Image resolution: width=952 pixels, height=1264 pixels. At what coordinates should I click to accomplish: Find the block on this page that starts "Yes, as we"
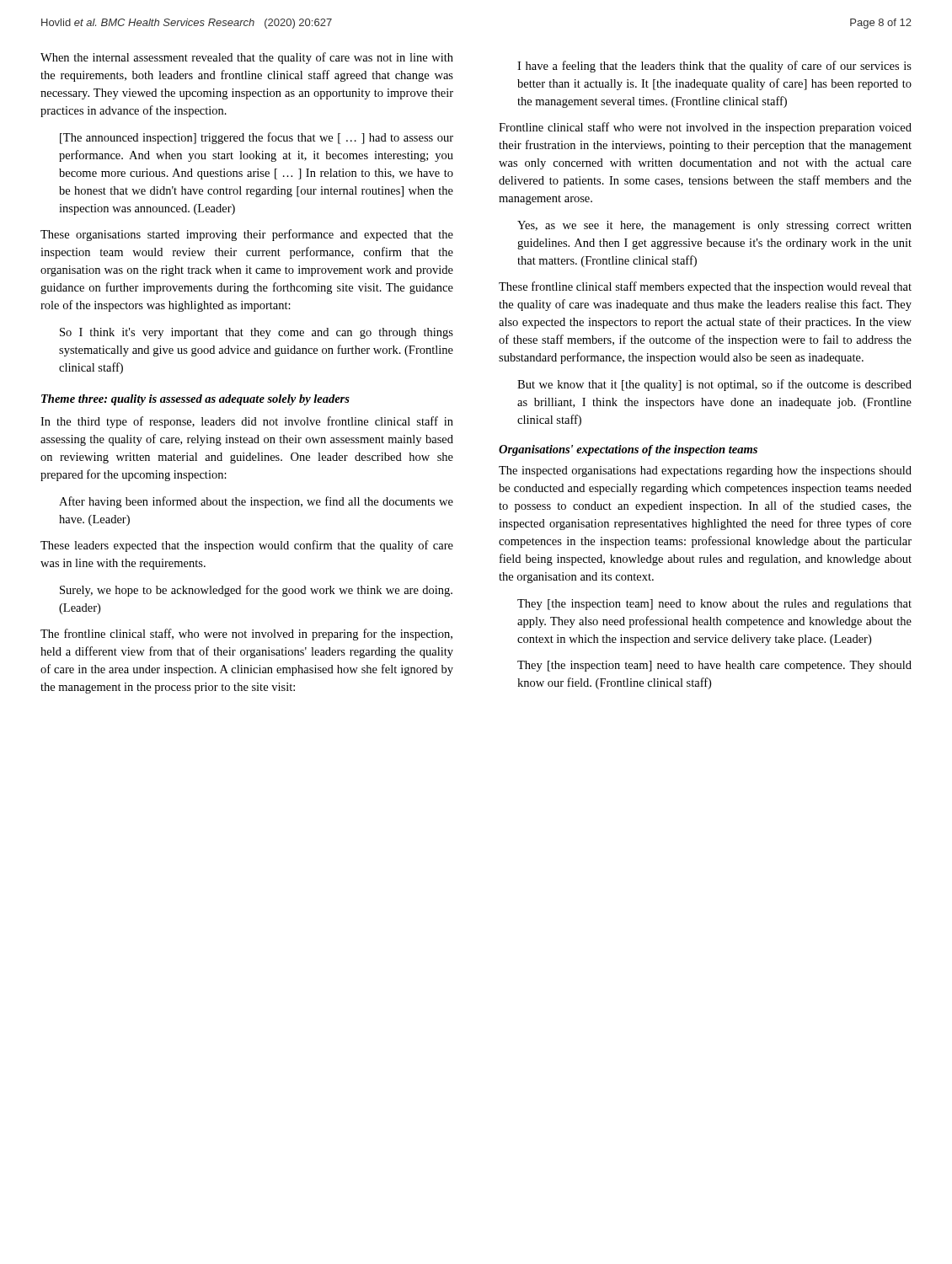point(714,243)
